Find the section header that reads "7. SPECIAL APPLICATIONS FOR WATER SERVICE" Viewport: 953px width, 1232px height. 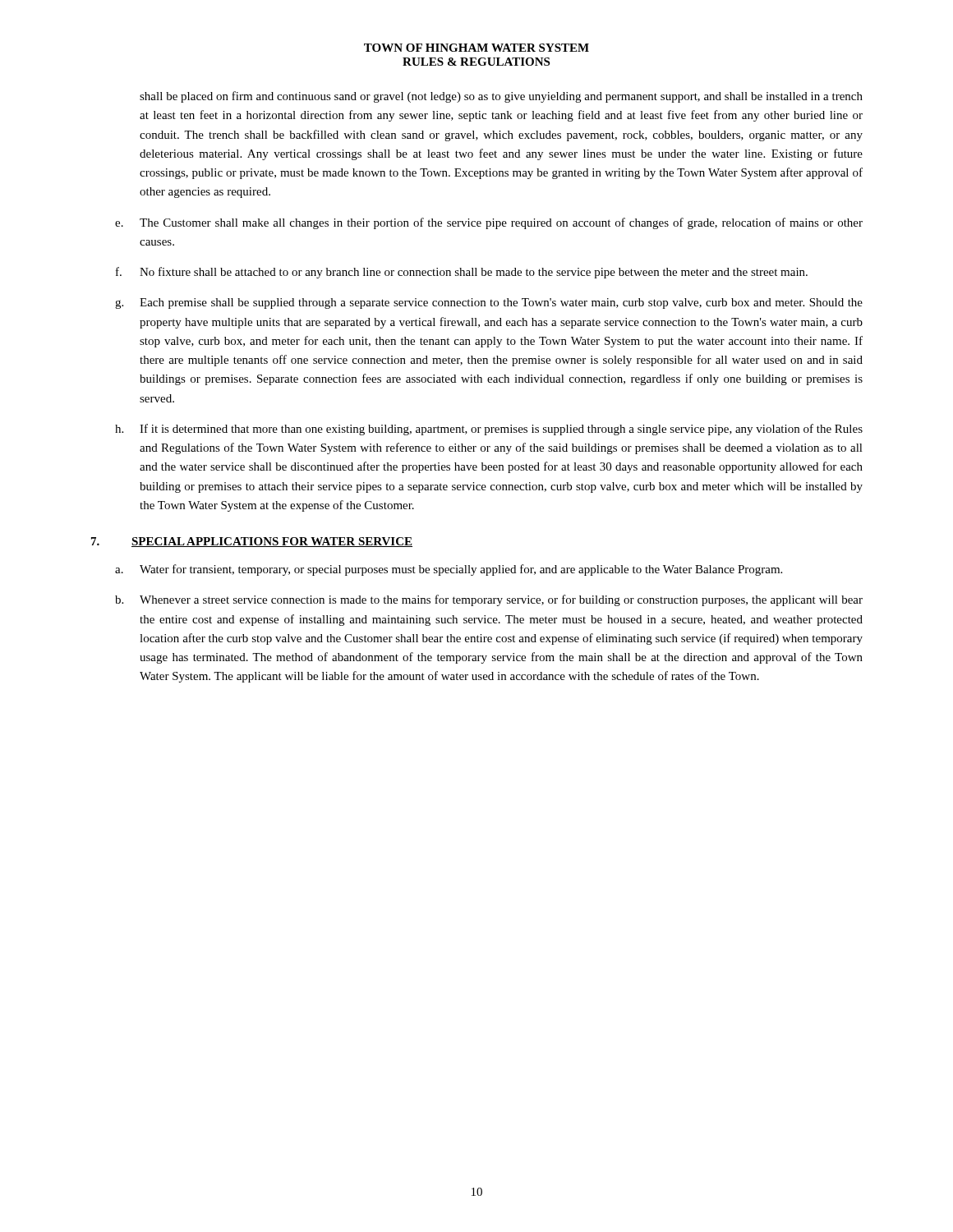[251, 542]
